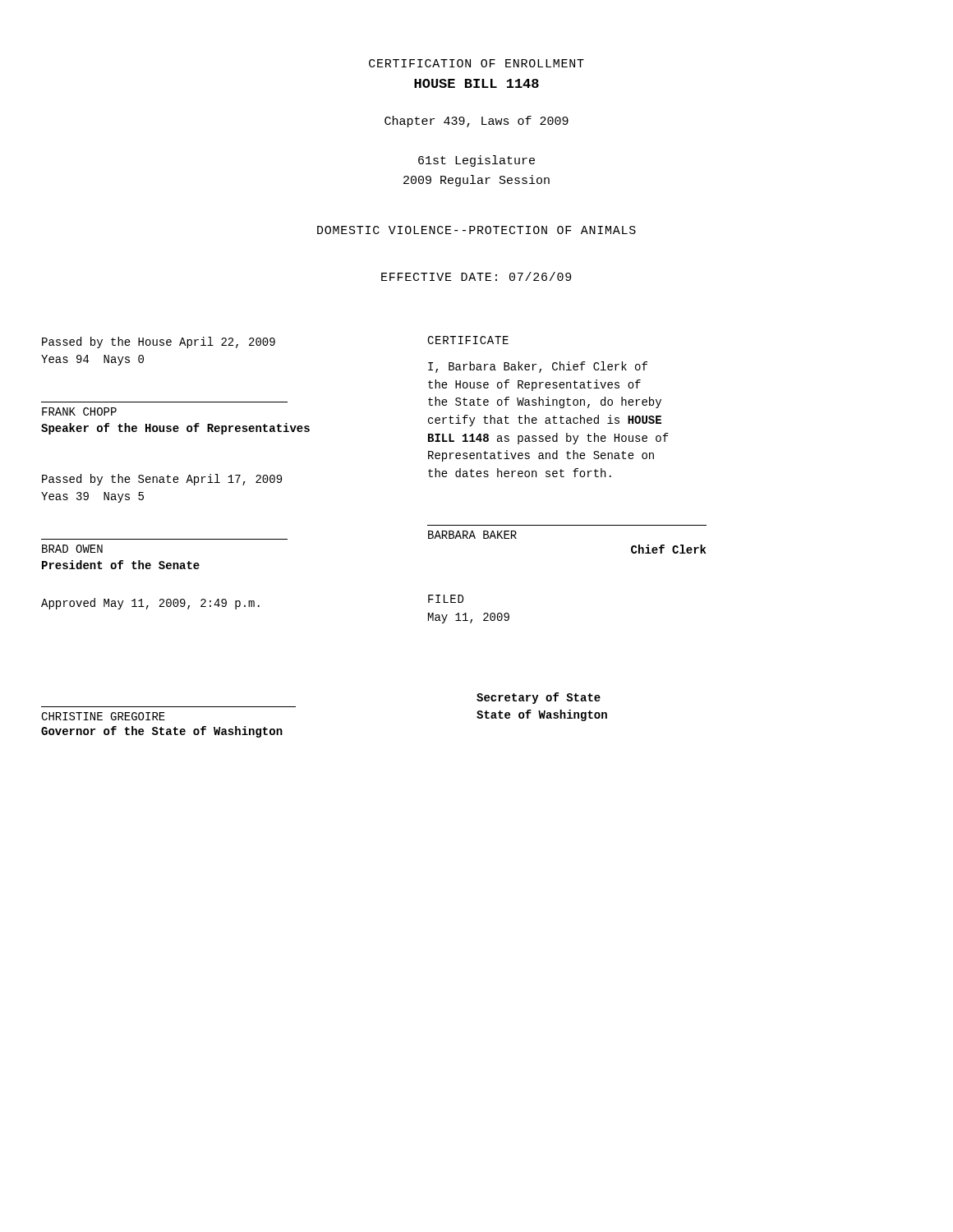The height and width of the screenshot is (1232, 953).
Task: Navigate to the text block starting "EFFECTIVE DATE: 07/26/09"
Action: [476, 278]
